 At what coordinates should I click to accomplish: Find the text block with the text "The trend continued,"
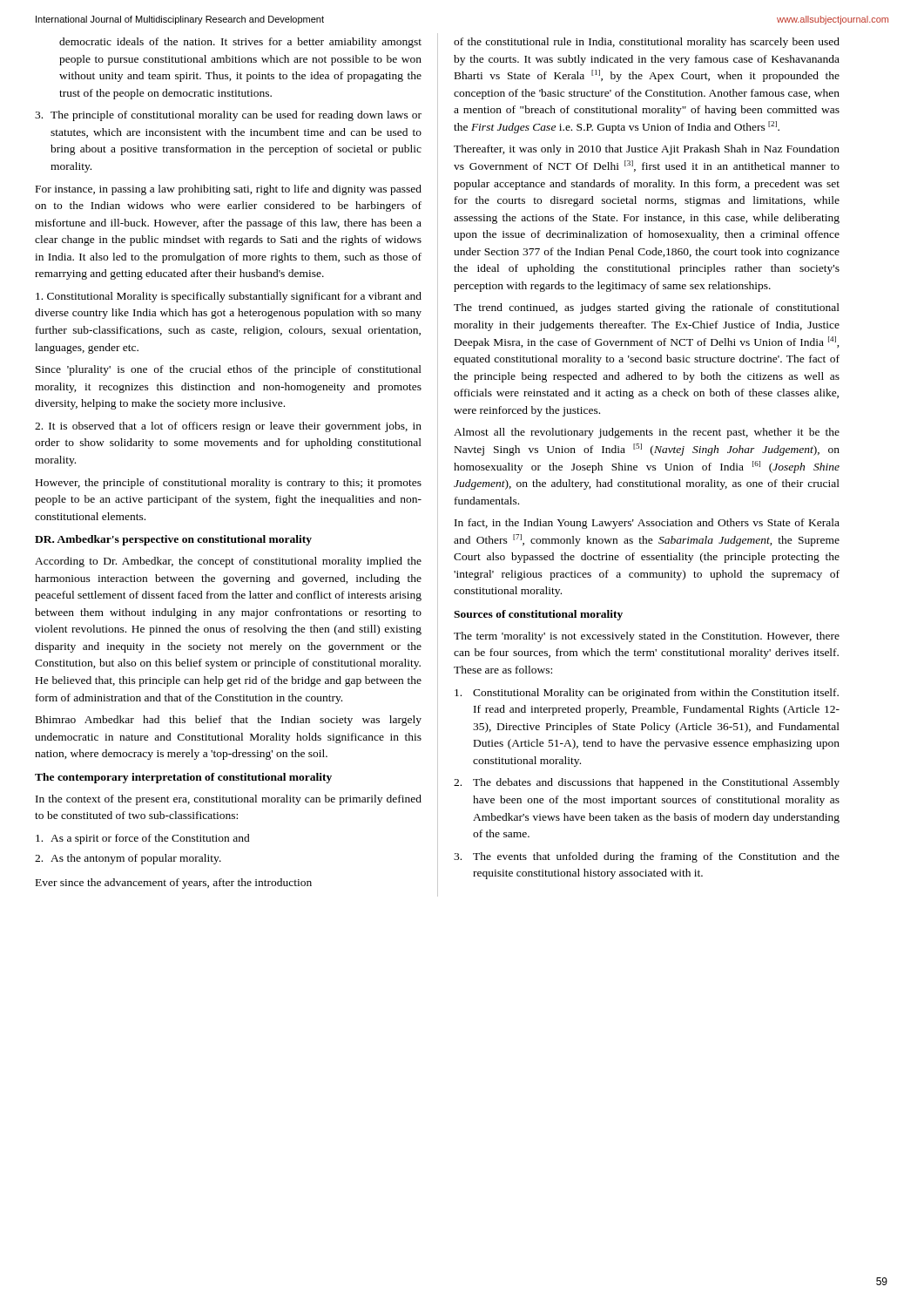(647, 359)
